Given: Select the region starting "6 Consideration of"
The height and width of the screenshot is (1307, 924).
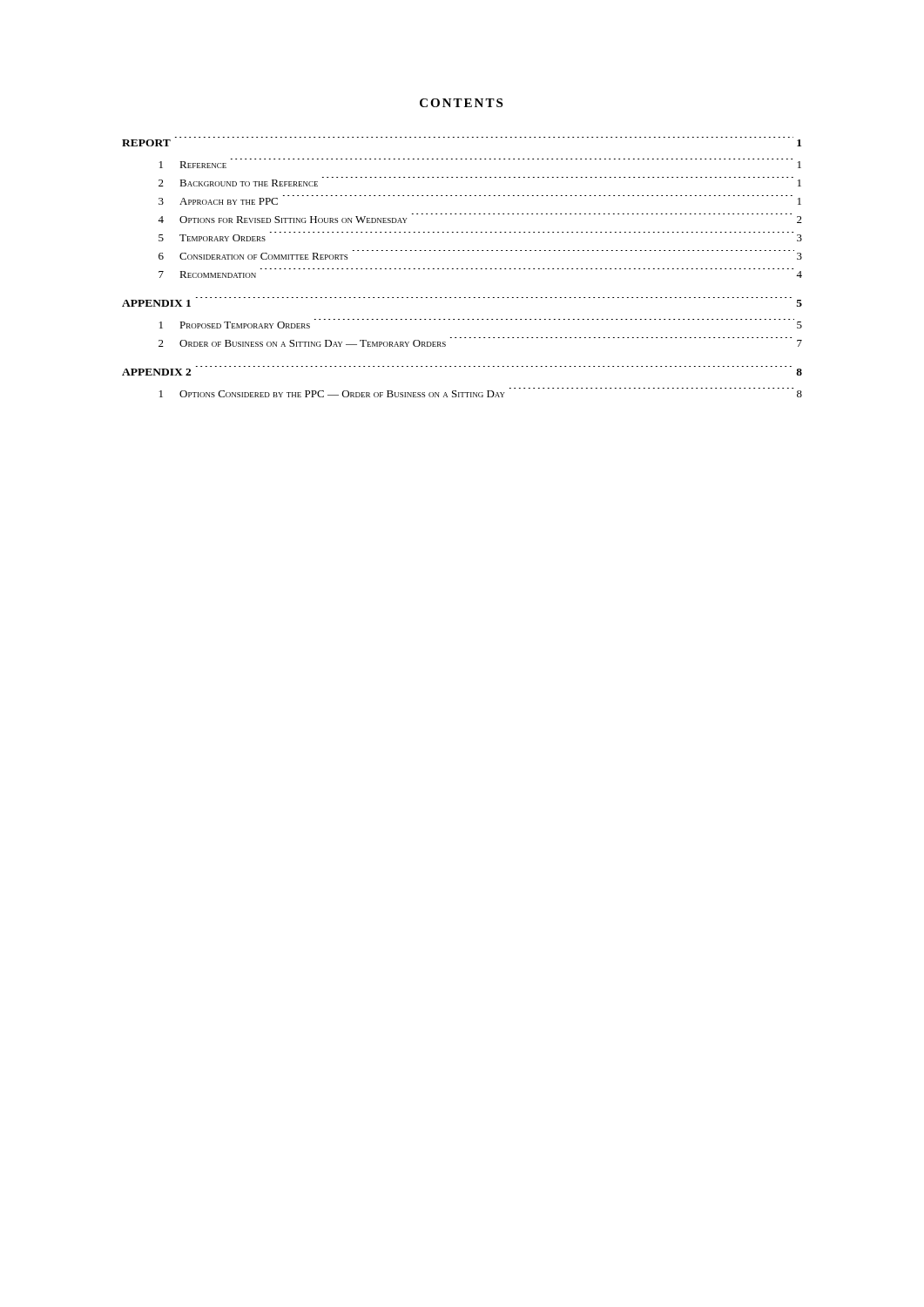Looking at the screenshot, I should click(x=462, y=256).
